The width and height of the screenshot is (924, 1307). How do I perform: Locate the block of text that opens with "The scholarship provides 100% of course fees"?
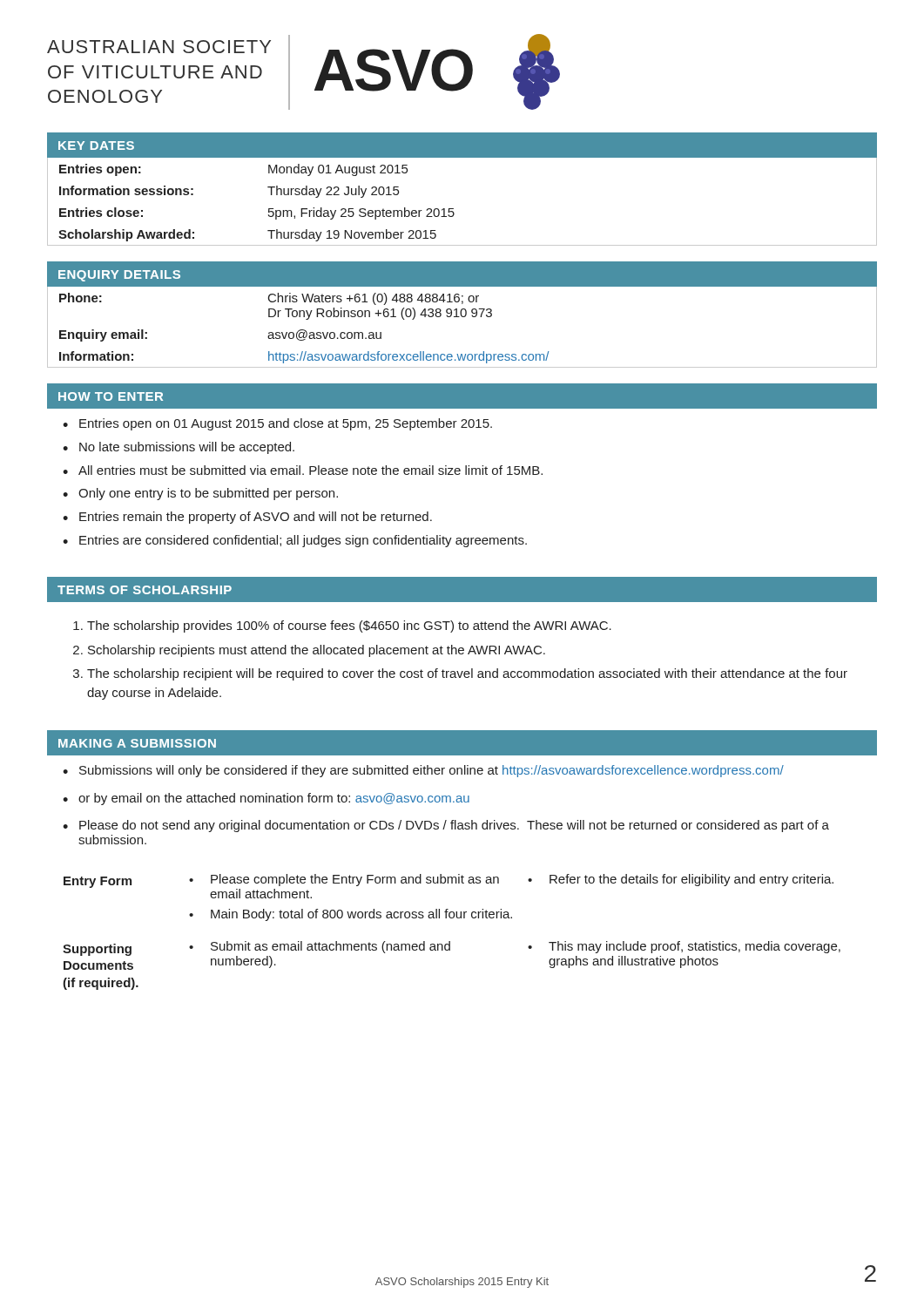(x=350, y=625)
